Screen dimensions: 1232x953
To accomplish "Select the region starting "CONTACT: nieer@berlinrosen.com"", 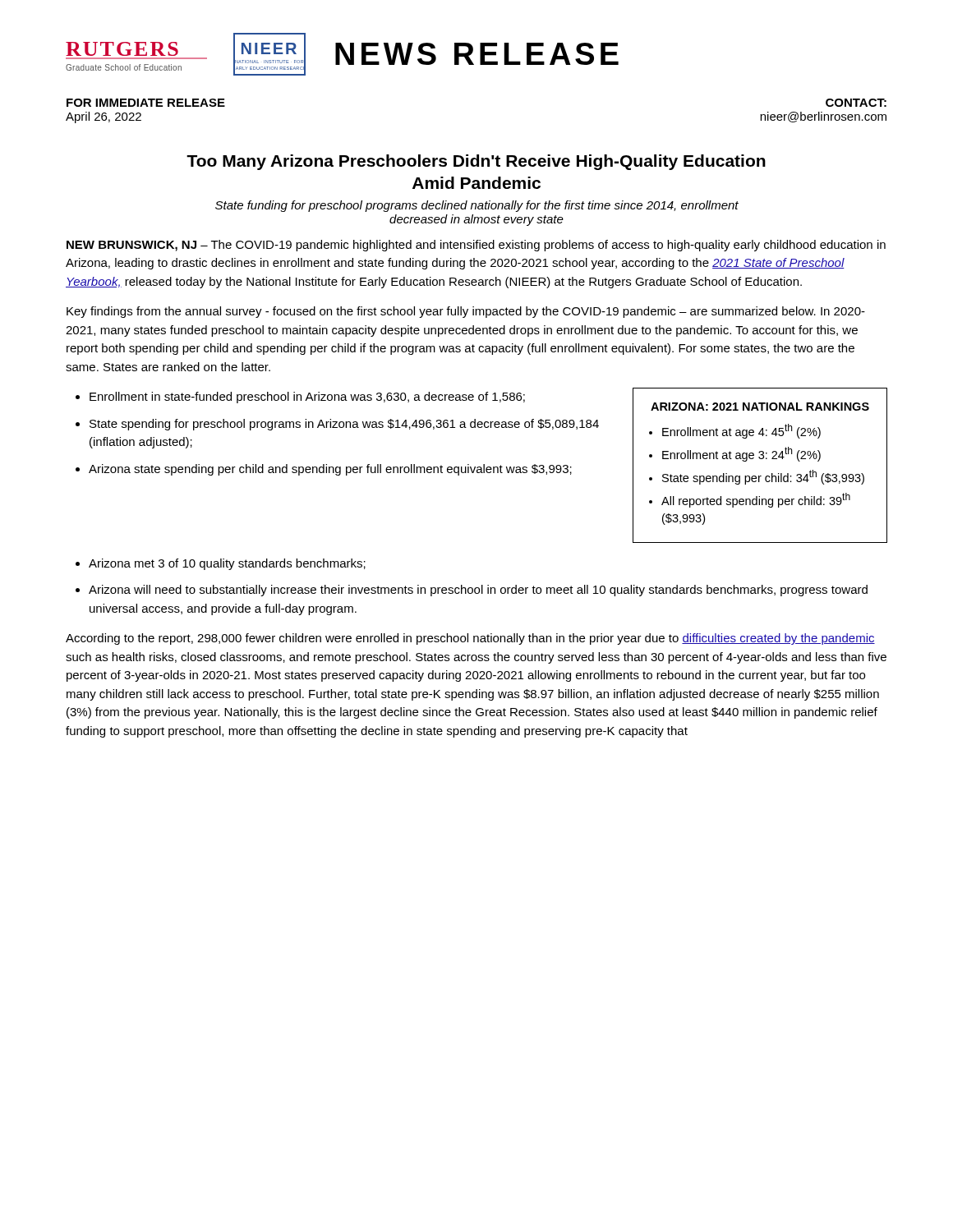I will [x=823, y=109].
